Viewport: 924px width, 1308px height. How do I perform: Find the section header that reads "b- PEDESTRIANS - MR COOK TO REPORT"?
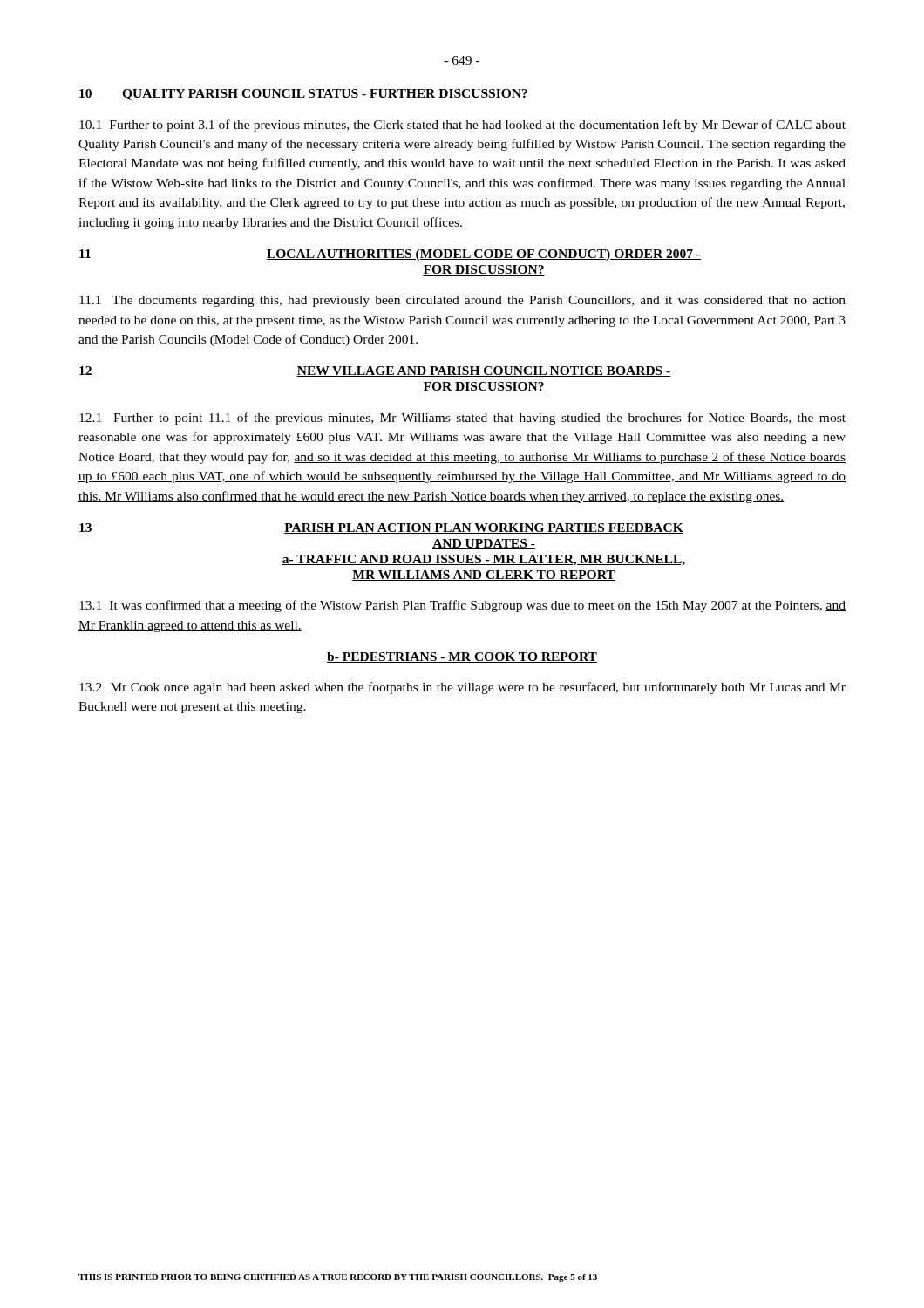click(462, 656)
